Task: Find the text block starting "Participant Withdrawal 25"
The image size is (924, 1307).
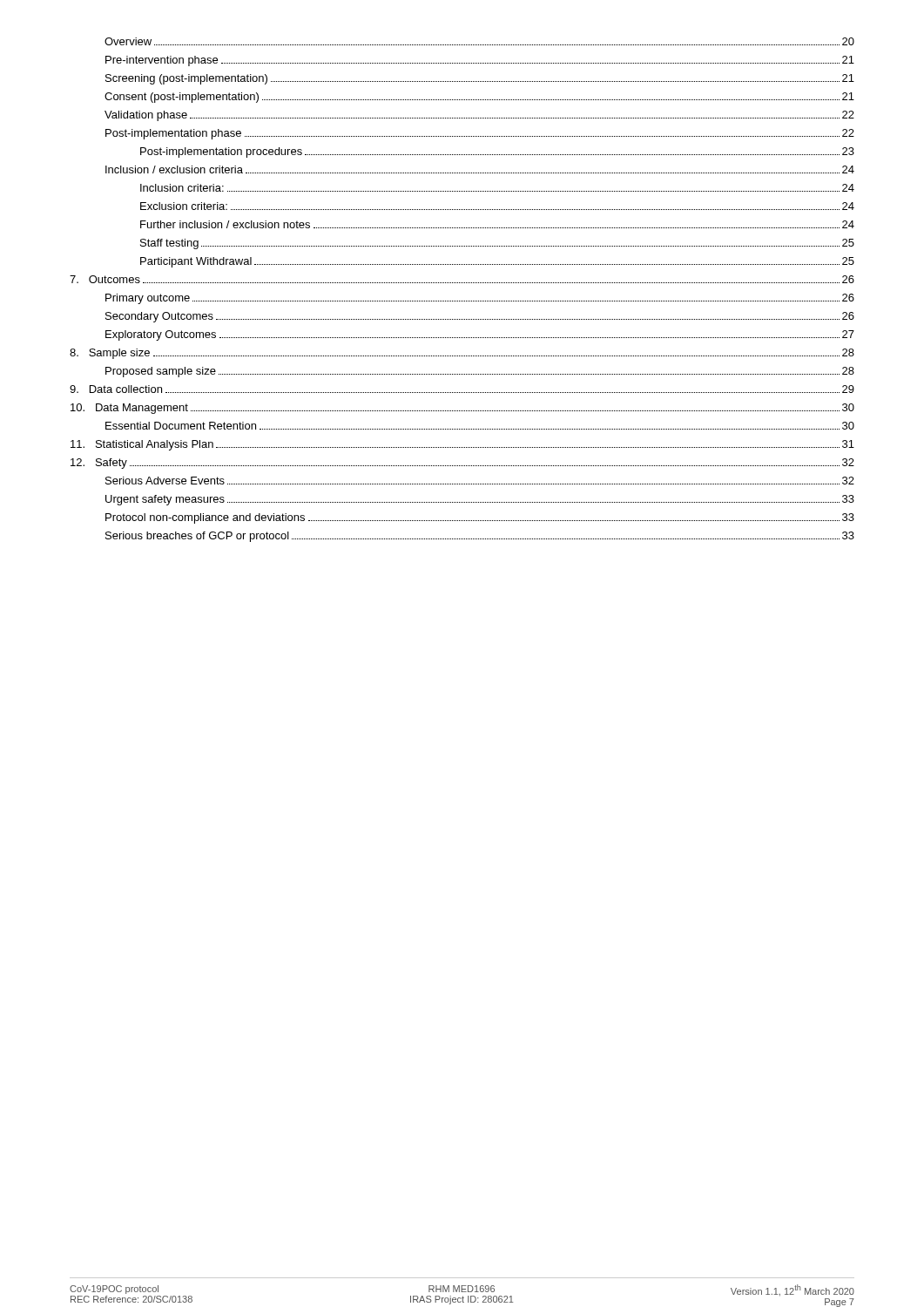Action: (x=497, y=261)
